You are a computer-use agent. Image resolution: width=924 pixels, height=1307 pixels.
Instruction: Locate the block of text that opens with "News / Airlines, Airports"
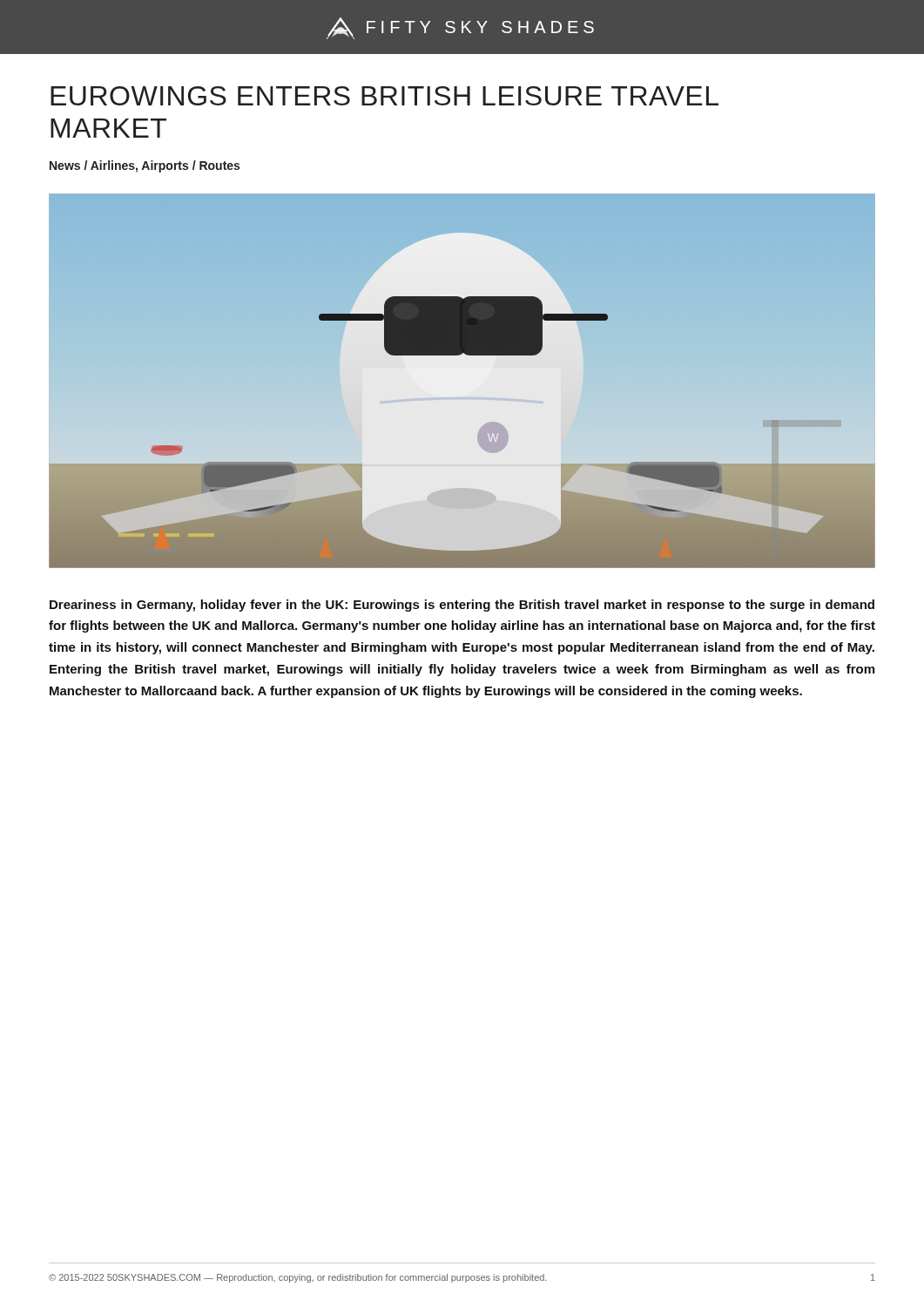[145, 166]
